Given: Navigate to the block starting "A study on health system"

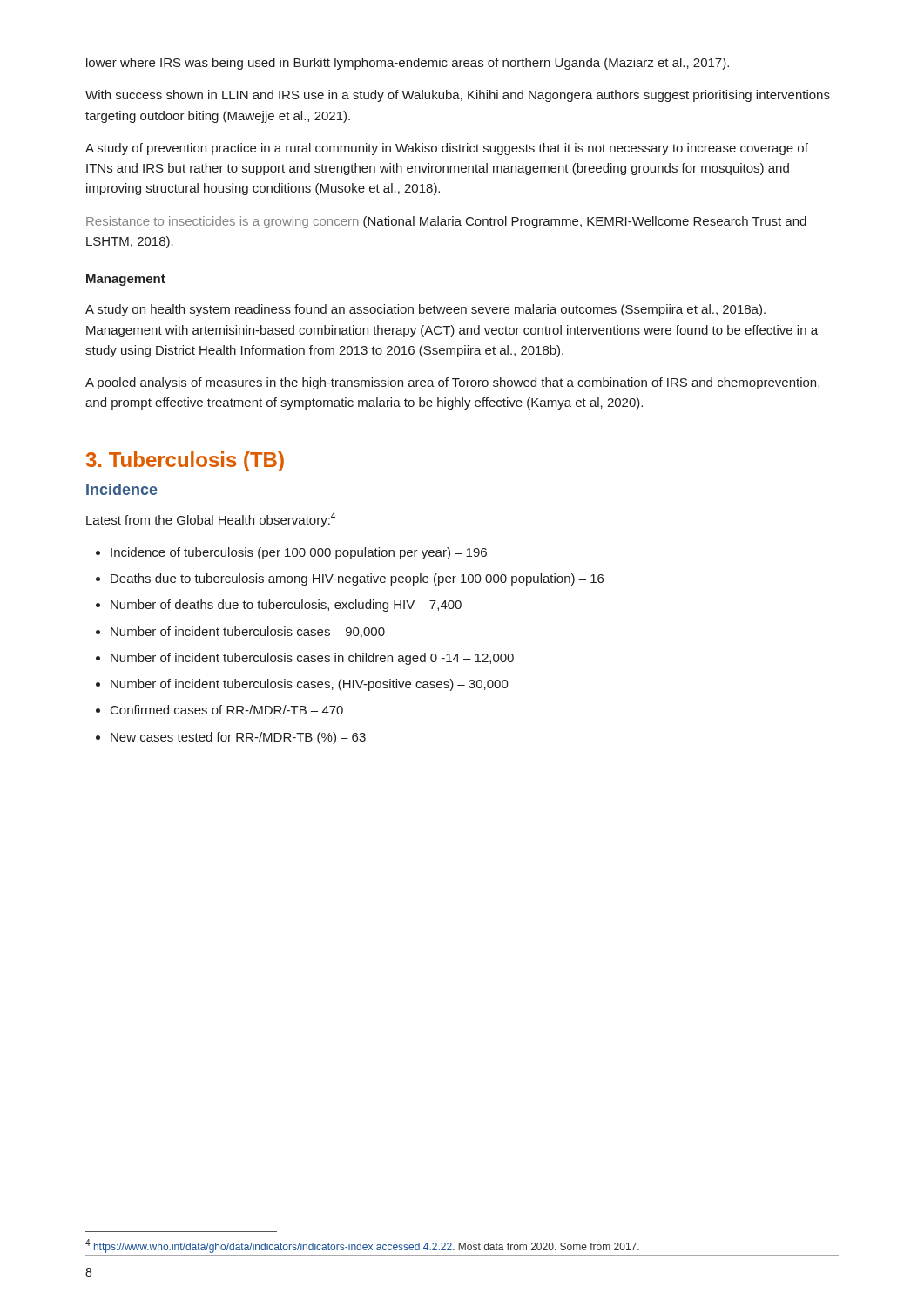Looking at the screenshot, I should pyautogui.click(x=462, y=329).
